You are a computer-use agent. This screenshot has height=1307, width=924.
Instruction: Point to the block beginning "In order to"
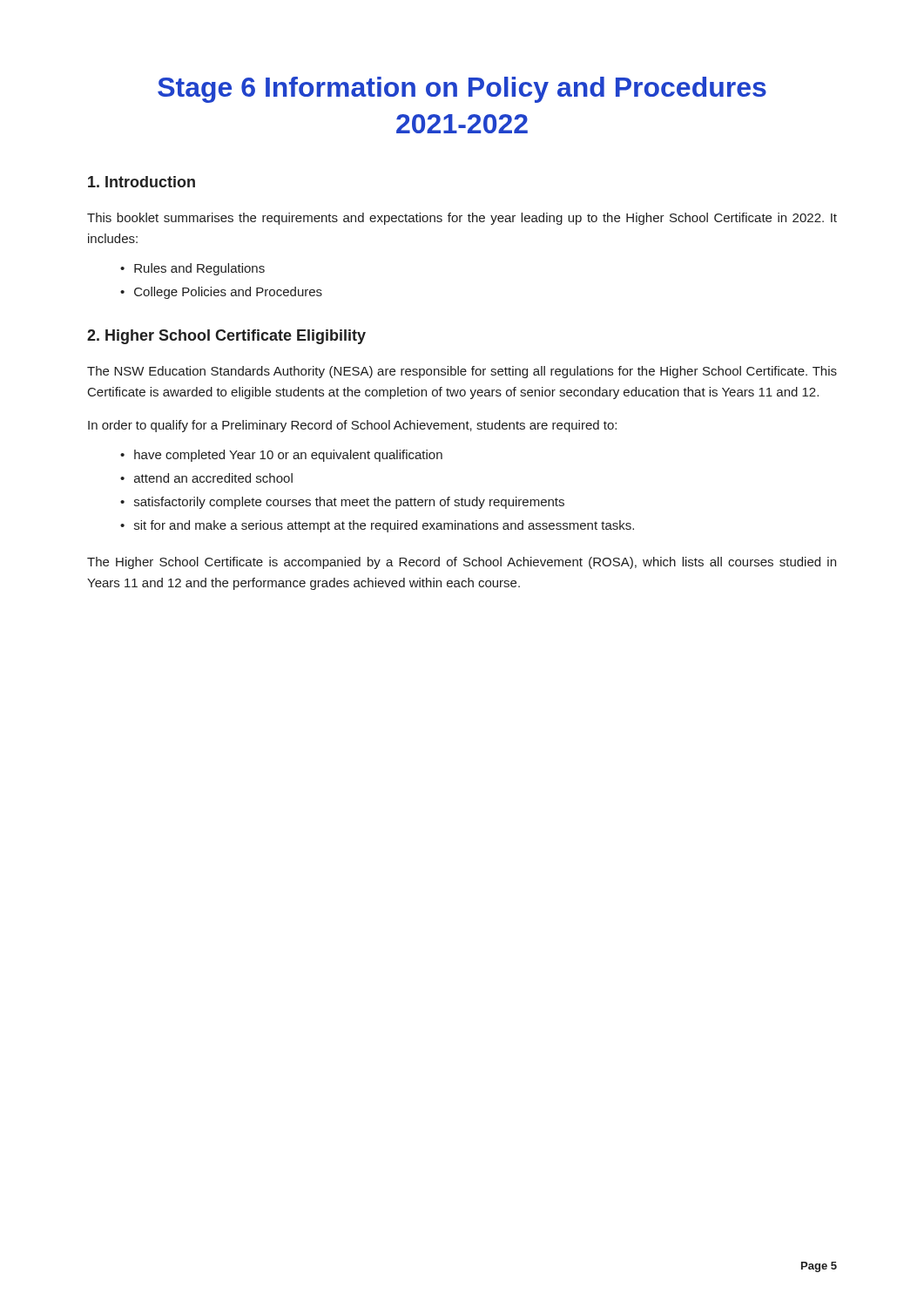click(353, 425)
